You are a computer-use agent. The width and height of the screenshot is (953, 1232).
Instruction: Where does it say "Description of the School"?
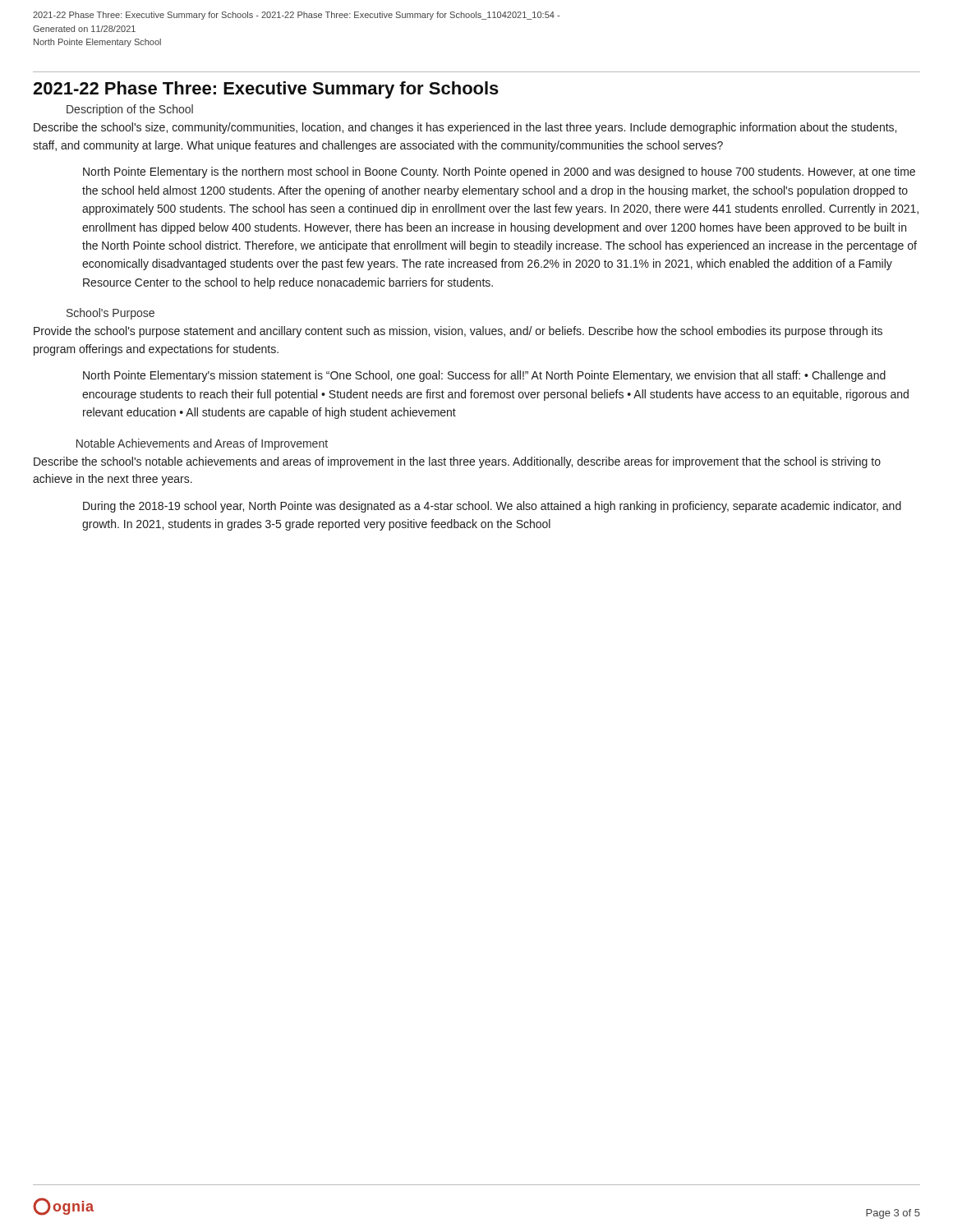pos(130,109)
